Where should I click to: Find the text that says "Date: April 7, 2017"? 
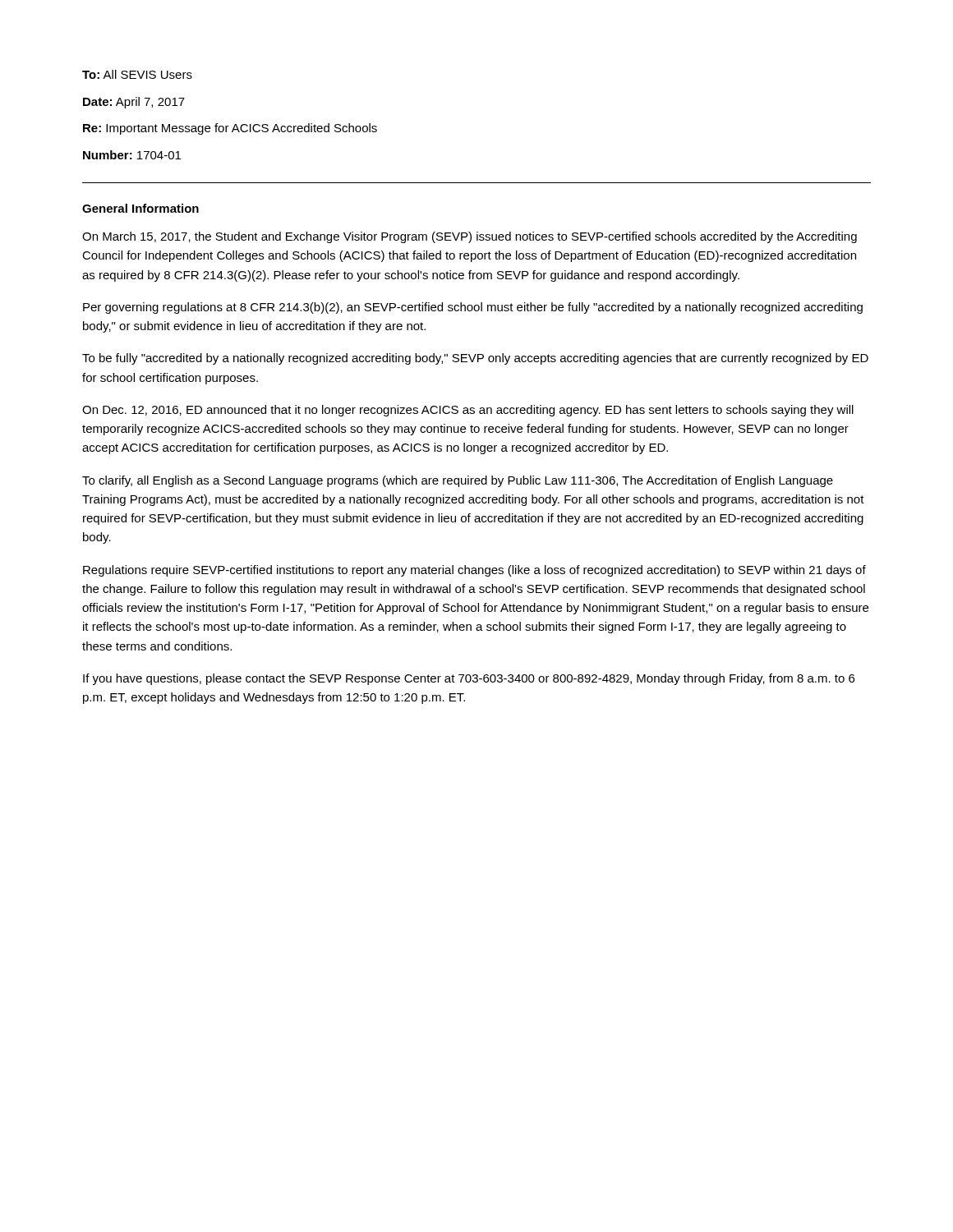tap(134, 101)
